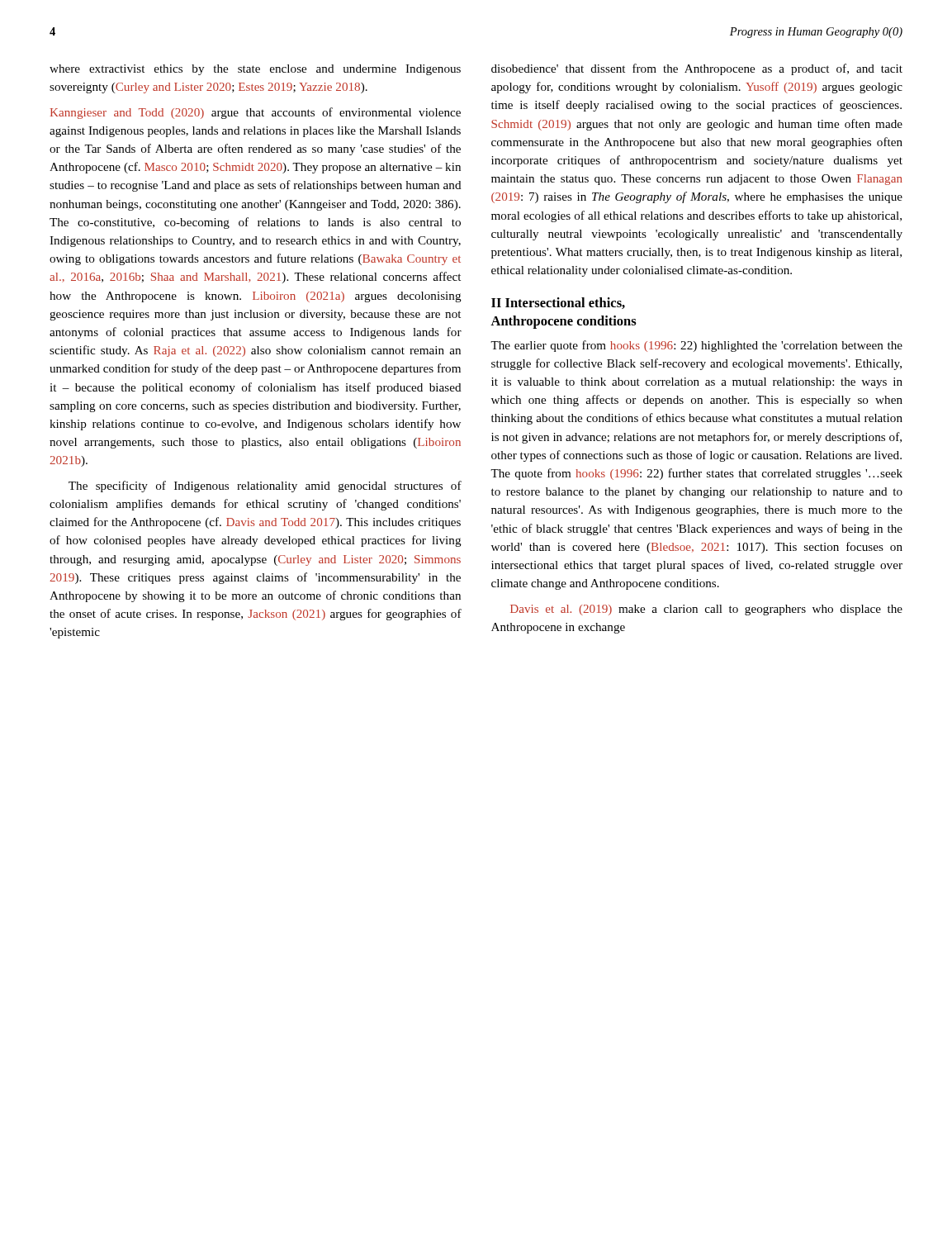Click the passage that begins "disobedience' that dissent from the Anthropocene as a"
This screenshot has width=952, height=1239.
pos(697,169)
